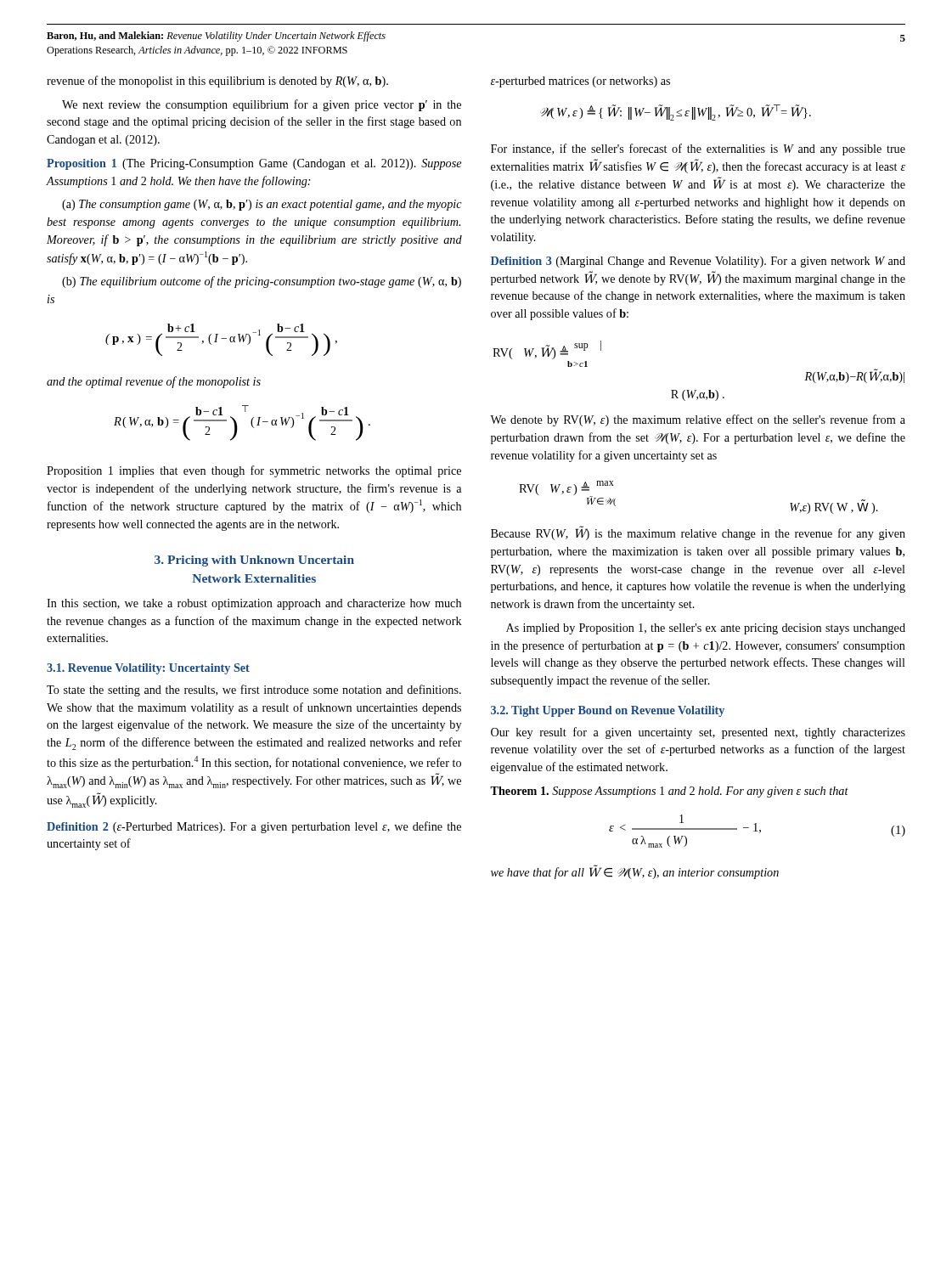The image size is (952, 1274).
Task: Find the section header that reads "3.2. Tight Upper Bound on Revenue"
Action: pyautogui.click(x=608, y=710)
